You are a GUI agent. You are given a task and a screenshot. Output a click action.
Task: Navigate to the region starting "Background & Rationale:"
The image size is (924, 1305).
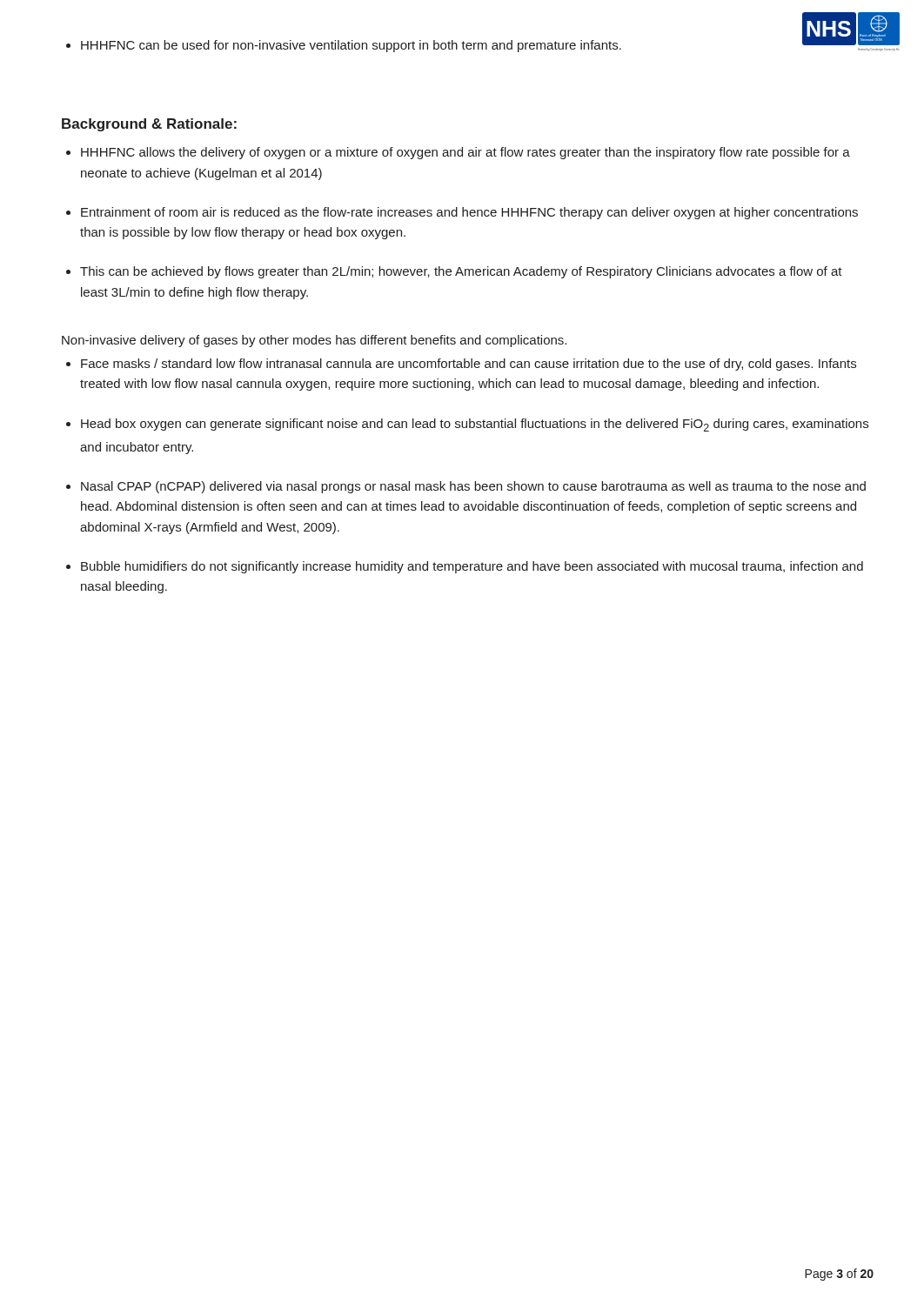(149, 124)
